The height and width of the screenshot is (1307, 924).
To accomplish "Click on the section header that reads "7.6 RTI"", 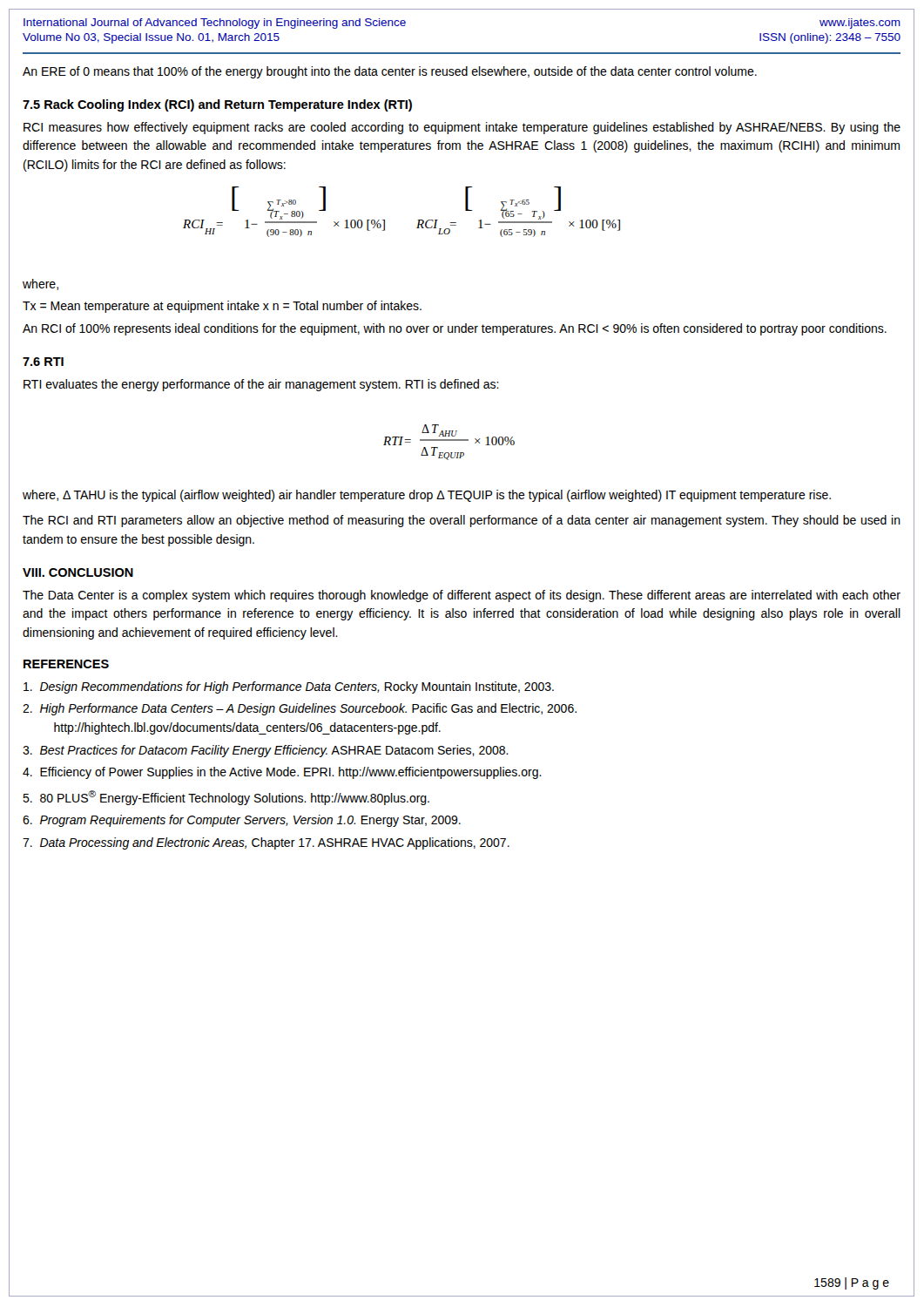I will point(43,361).
